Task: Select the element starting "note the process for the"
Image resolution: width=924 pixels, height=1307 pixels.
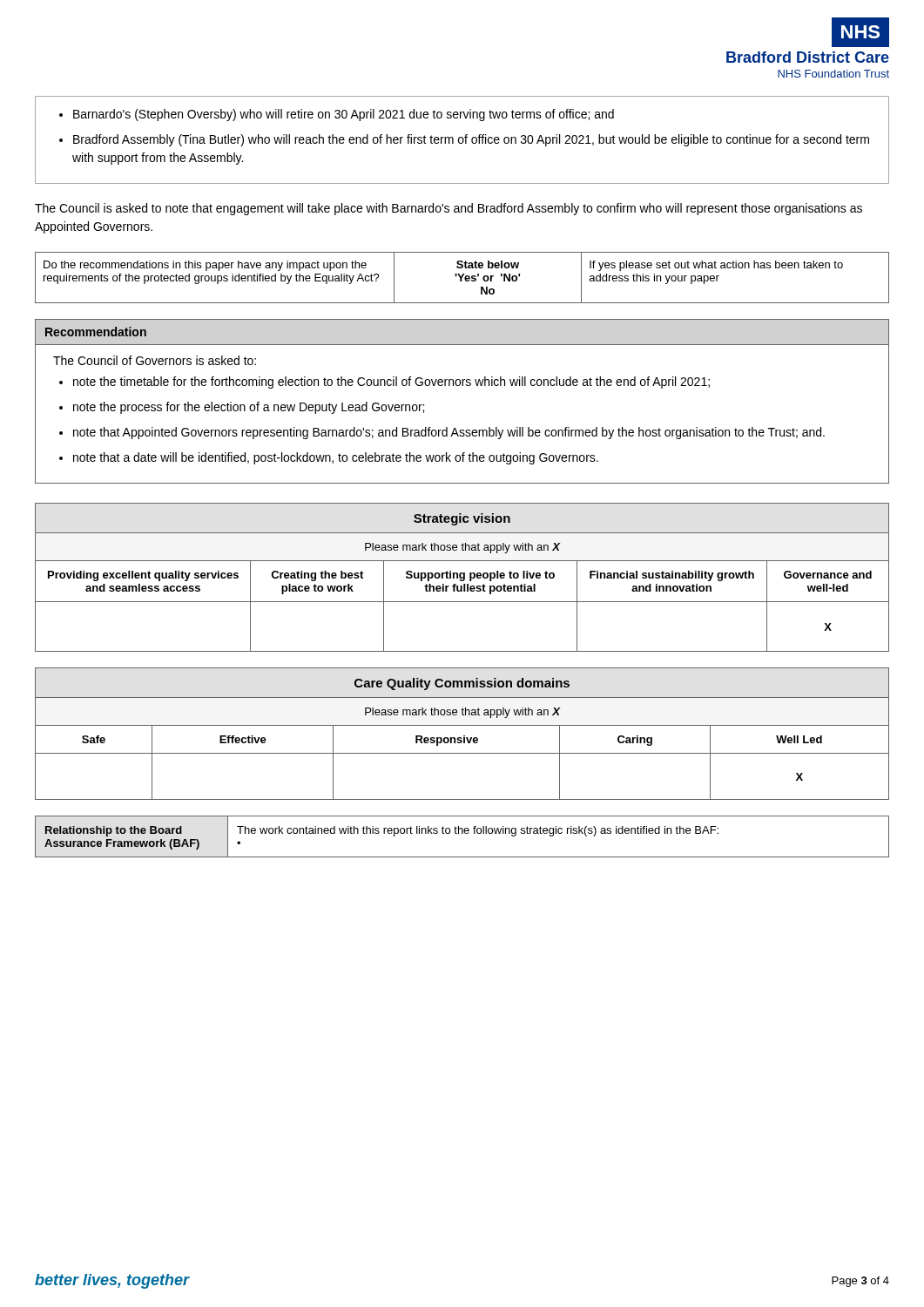Action: tap(249, 407)
